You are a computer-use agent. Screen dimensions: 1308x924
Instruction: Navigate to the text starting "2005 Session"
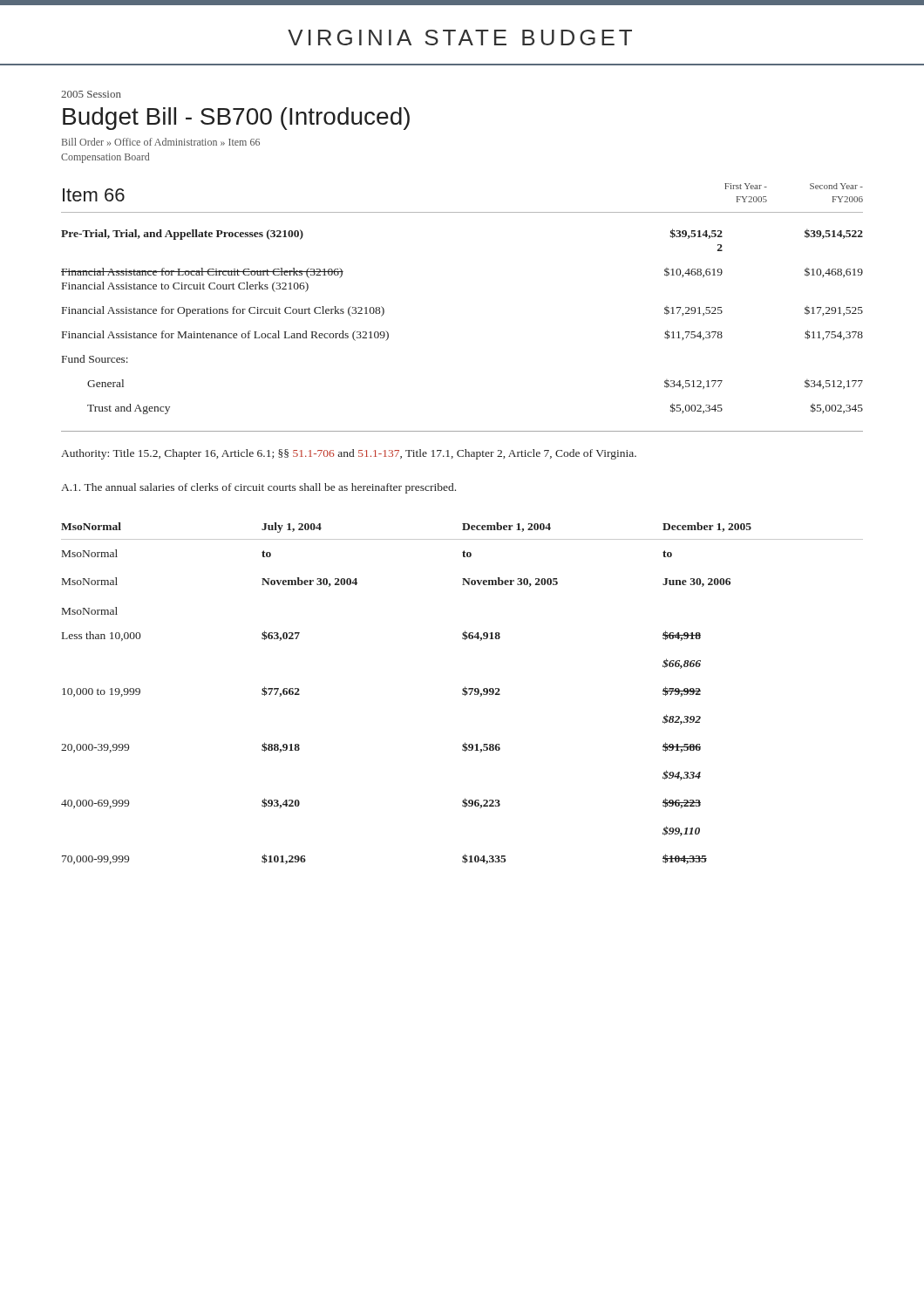[91, 94]
